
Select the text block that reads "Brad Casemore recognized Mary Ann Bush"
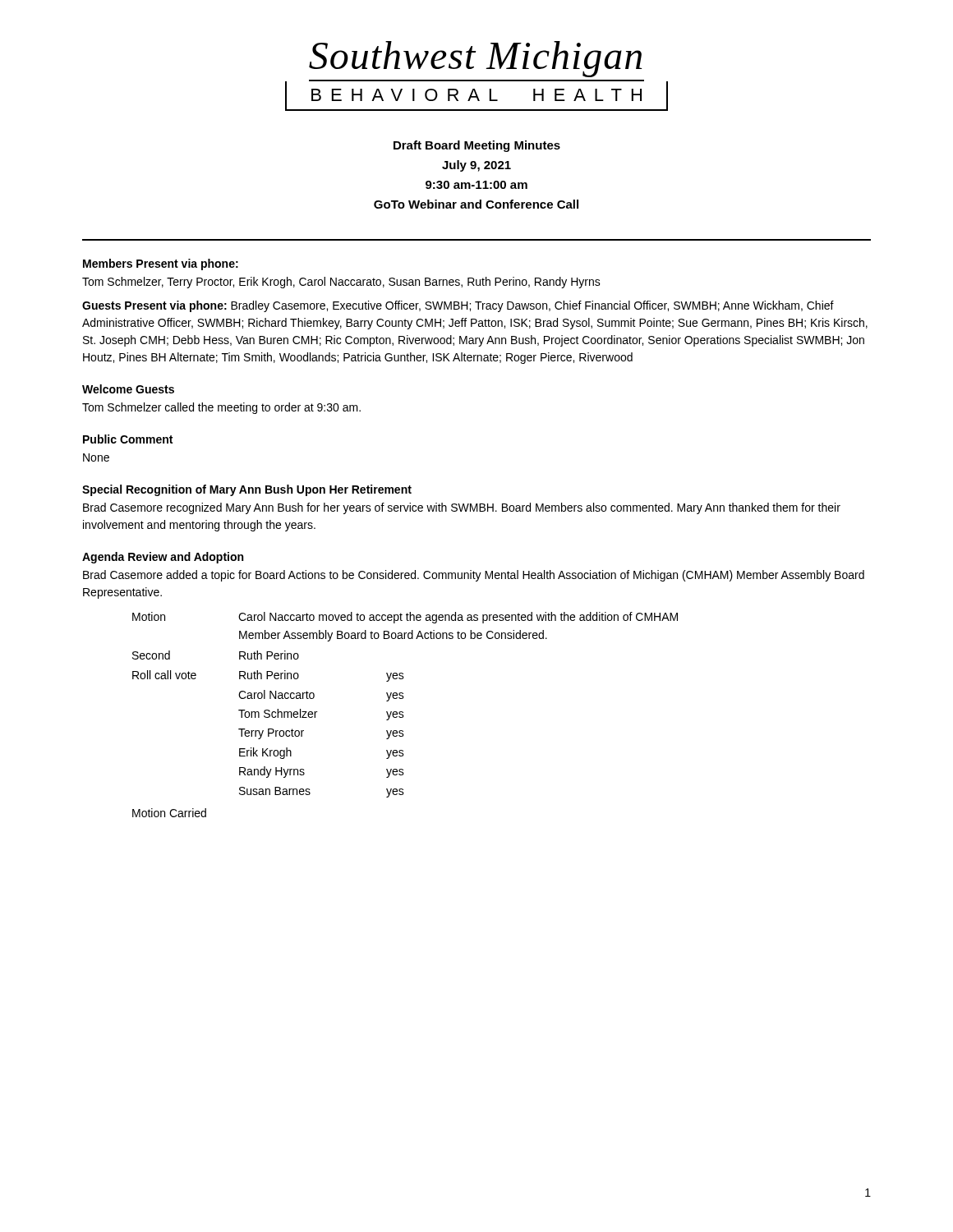tap(461, 516)
